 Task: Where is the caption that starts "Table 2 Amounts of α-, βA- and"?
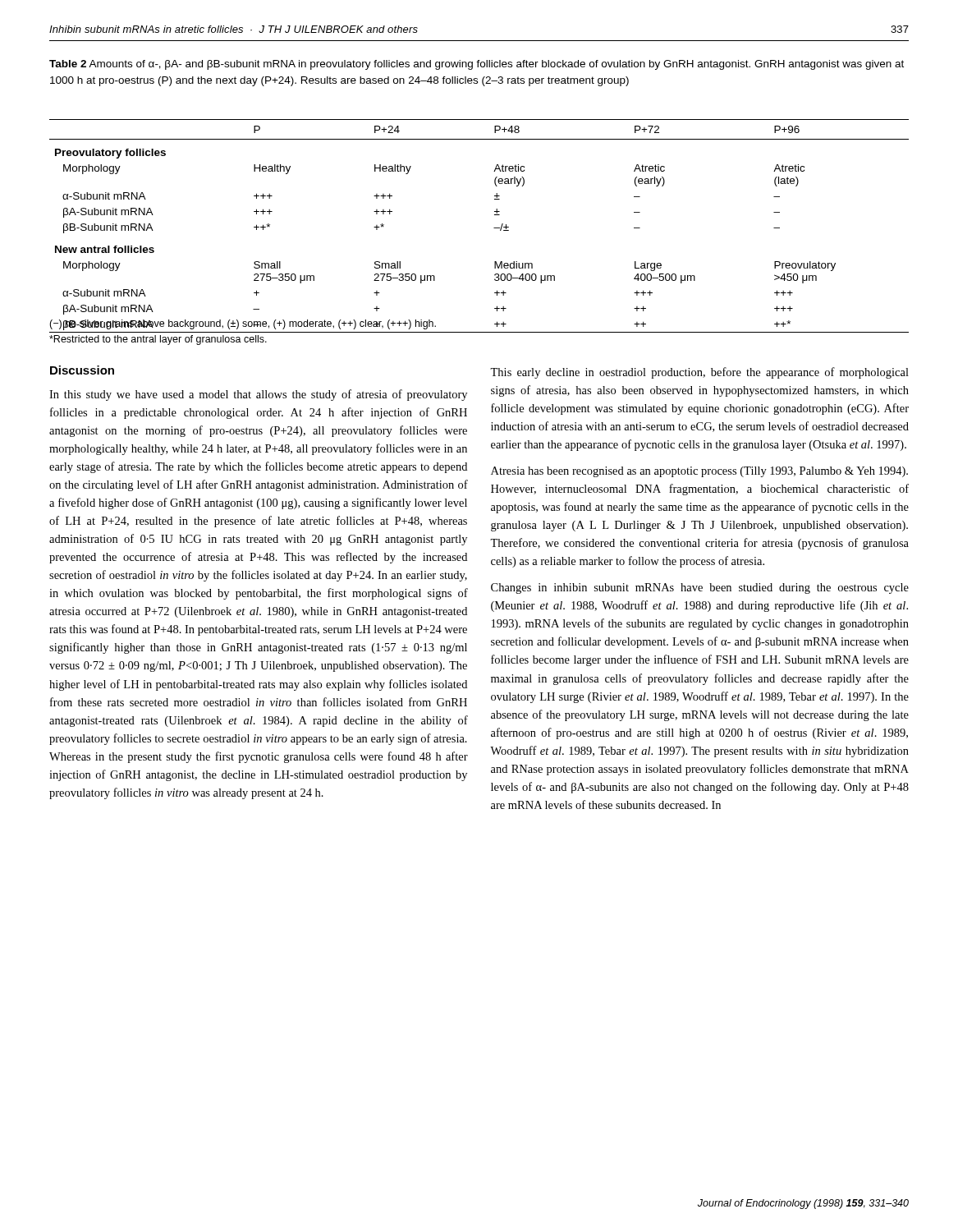click(x=477, y=72)
